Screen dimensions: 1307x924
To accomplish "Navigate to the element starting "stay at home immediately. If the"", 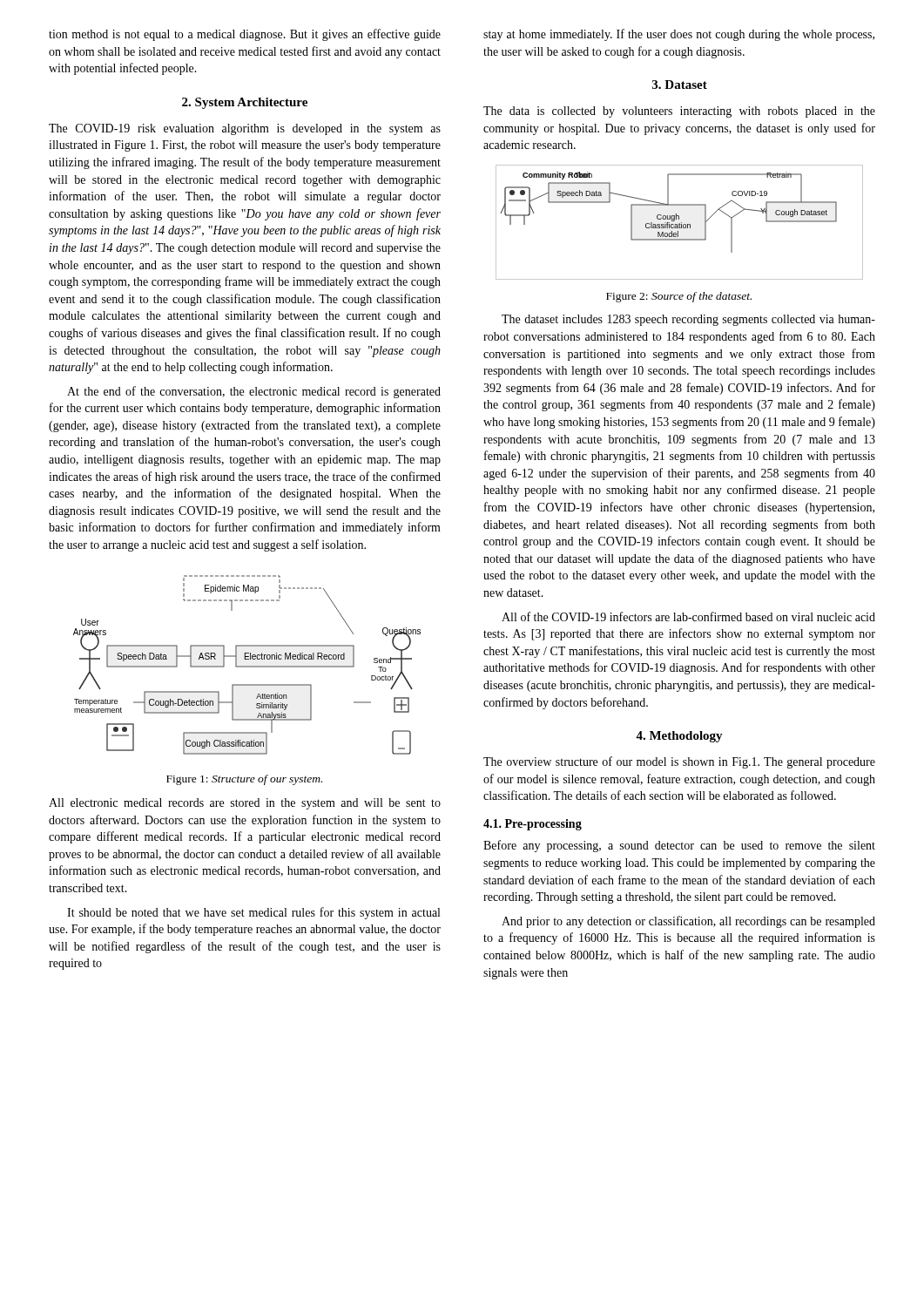I will (679, 43).
